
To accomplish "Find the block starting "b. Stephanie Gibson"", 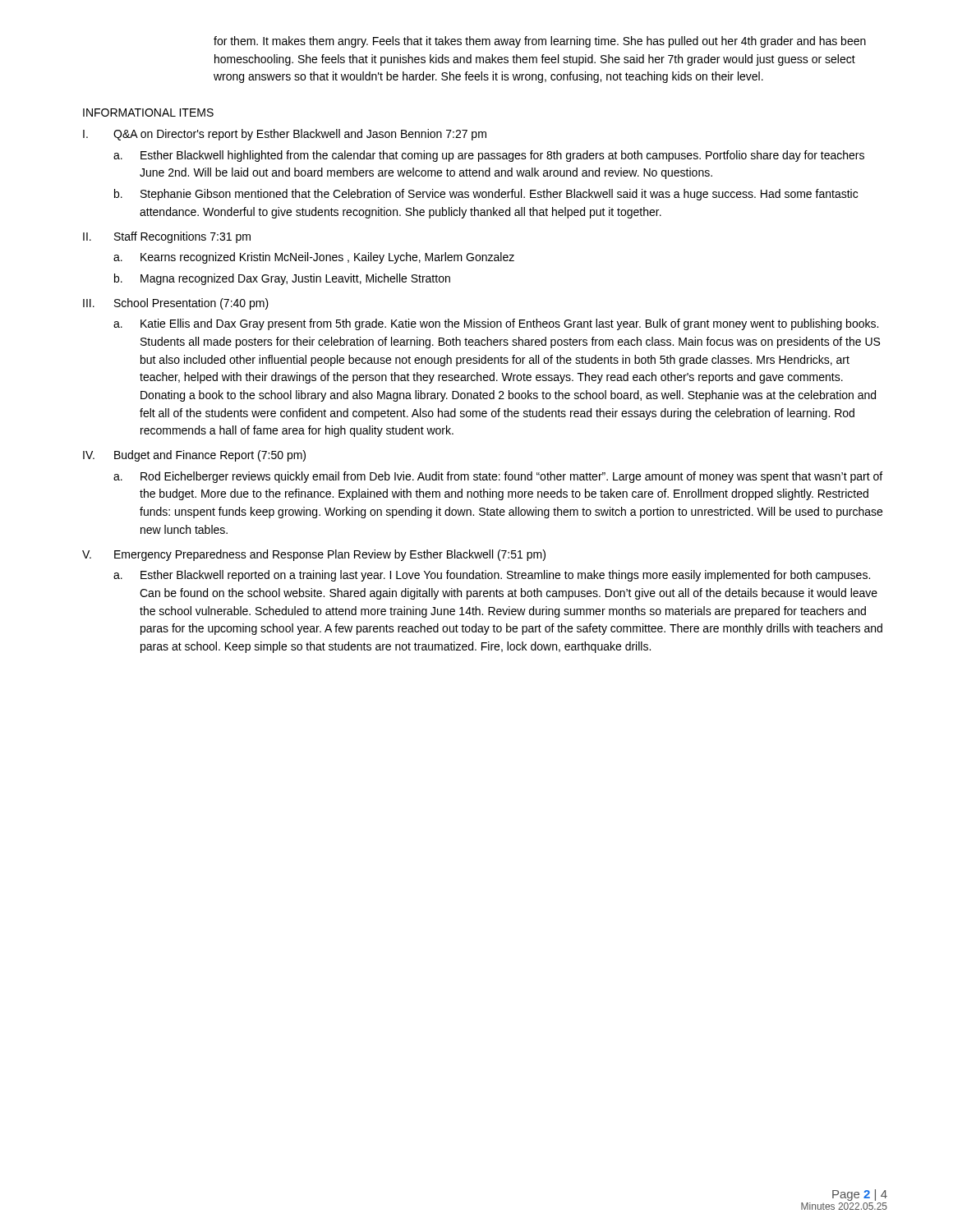I will click(x=500, y=204).
